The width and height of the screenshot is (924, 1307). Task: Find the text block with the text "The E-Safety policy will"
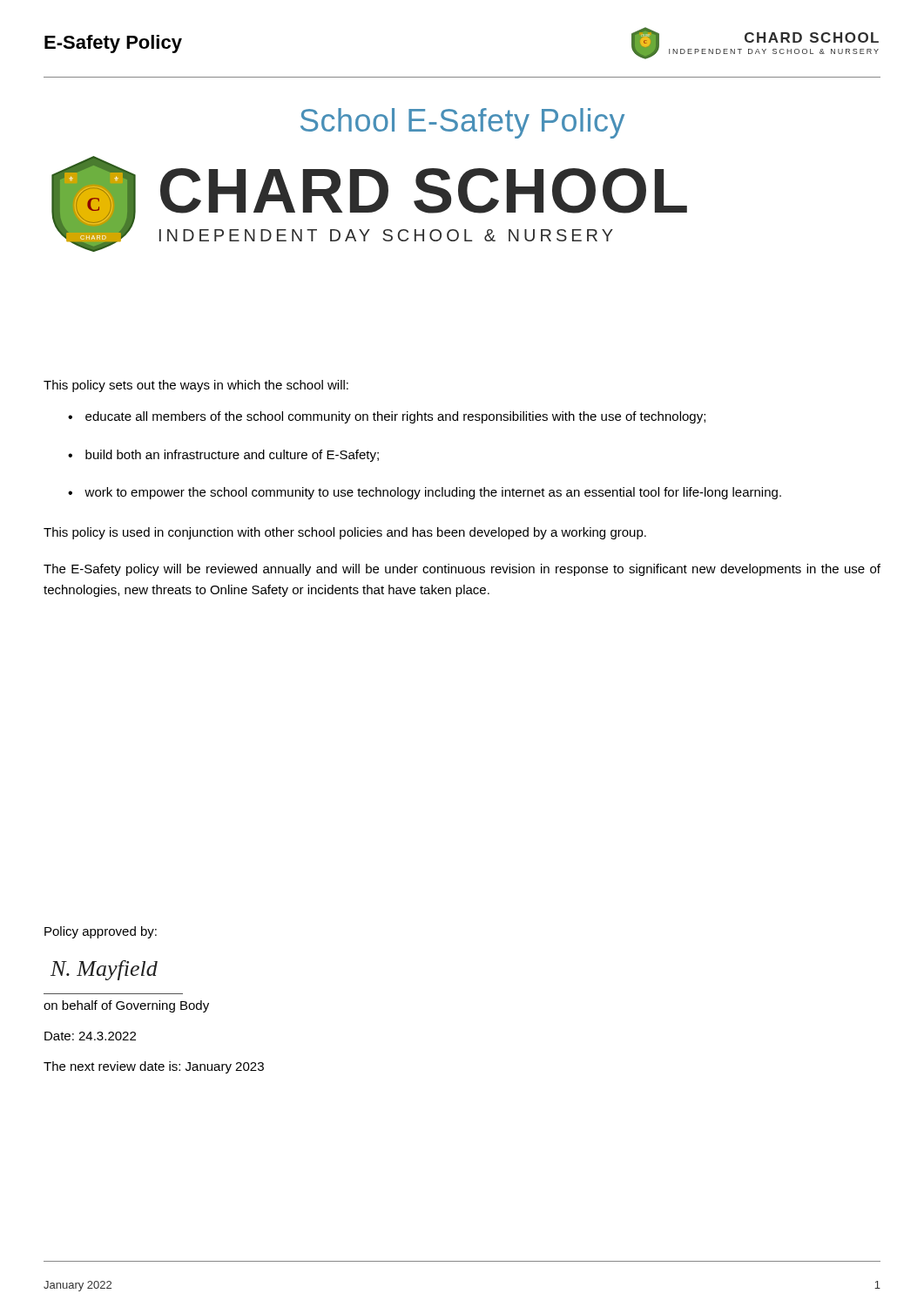coord(462,579)
